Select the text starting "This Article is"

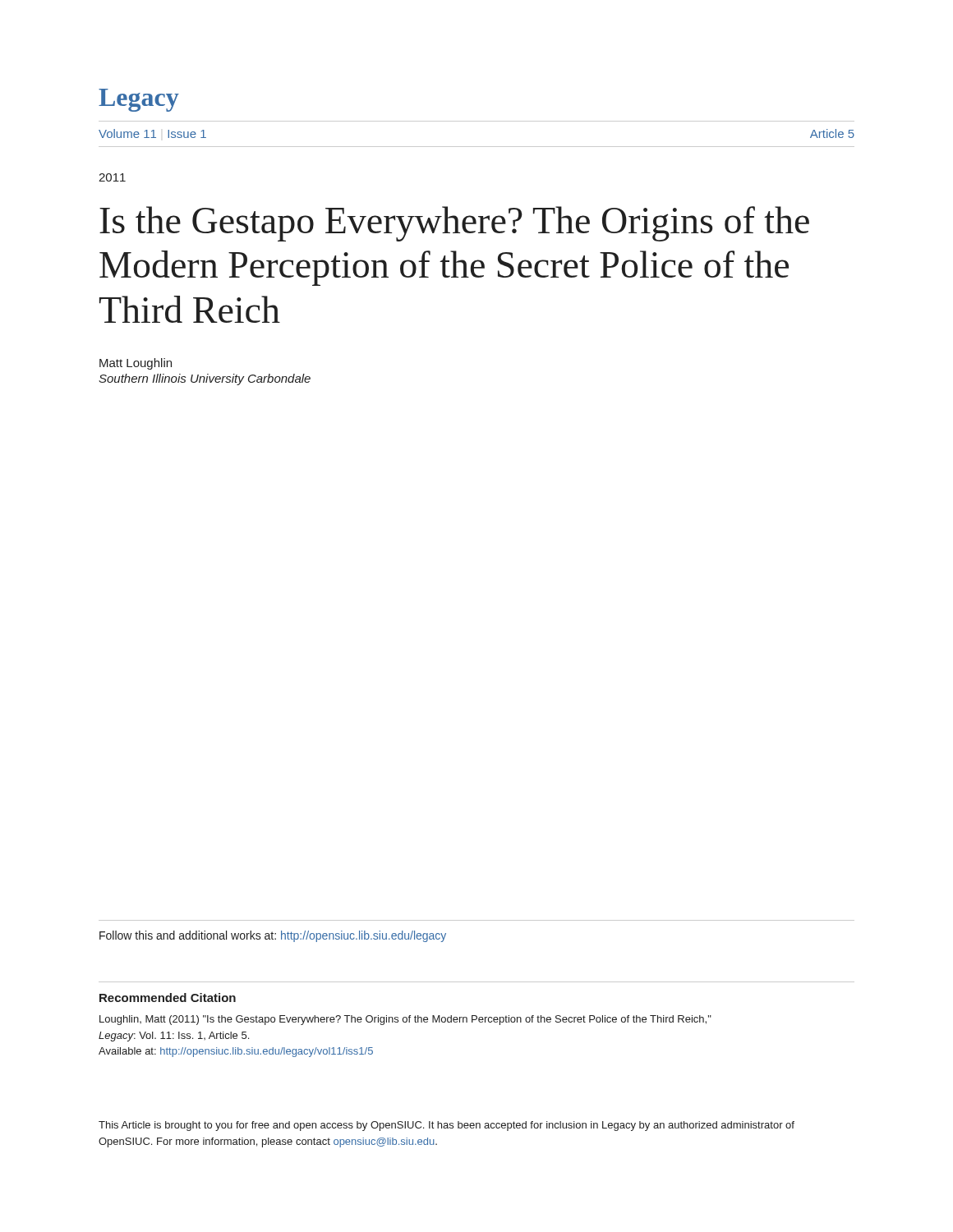446,1133
